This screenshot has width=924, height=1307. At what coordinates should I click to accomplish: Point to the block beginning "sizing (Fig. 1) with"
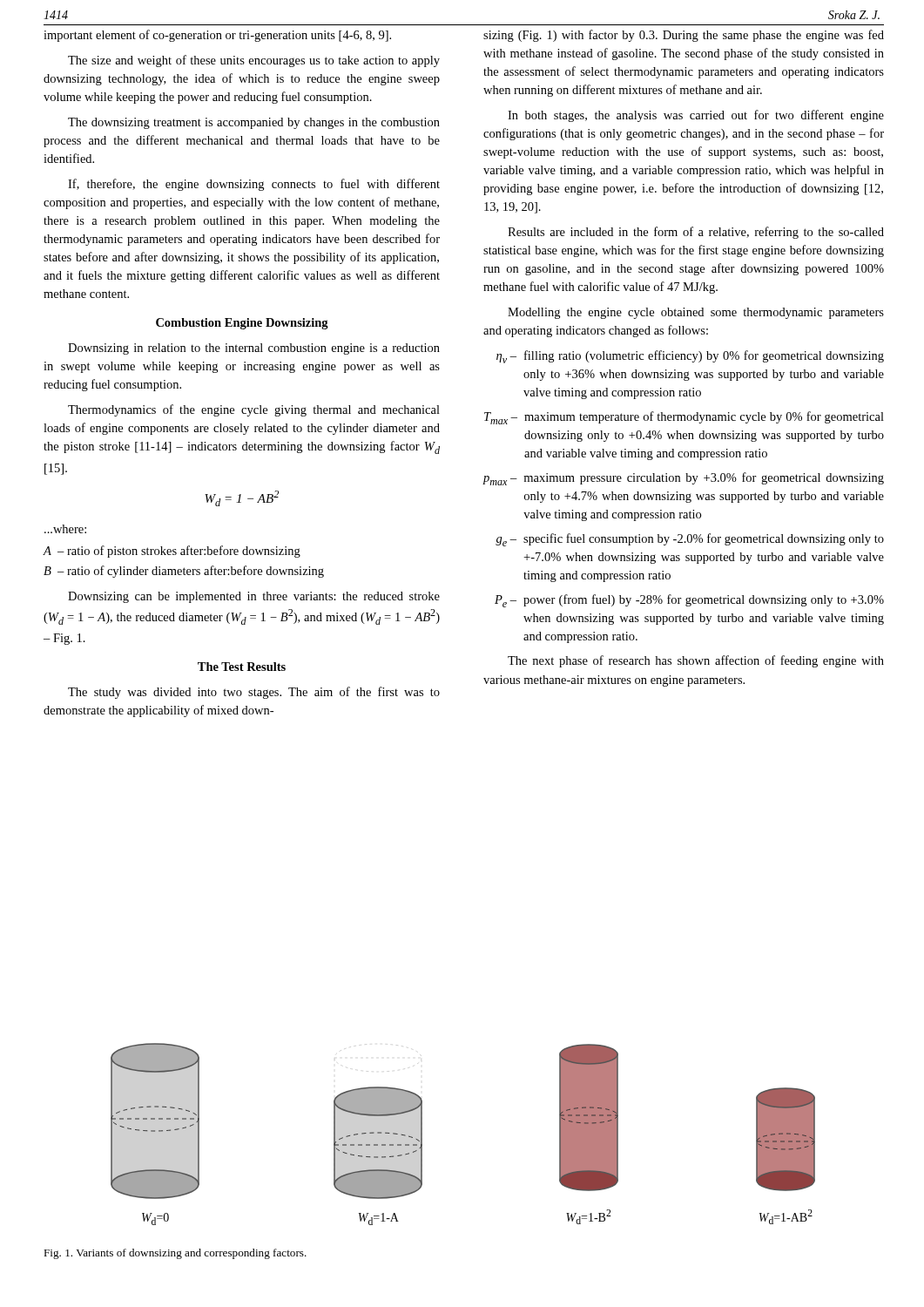click(684, 183)
